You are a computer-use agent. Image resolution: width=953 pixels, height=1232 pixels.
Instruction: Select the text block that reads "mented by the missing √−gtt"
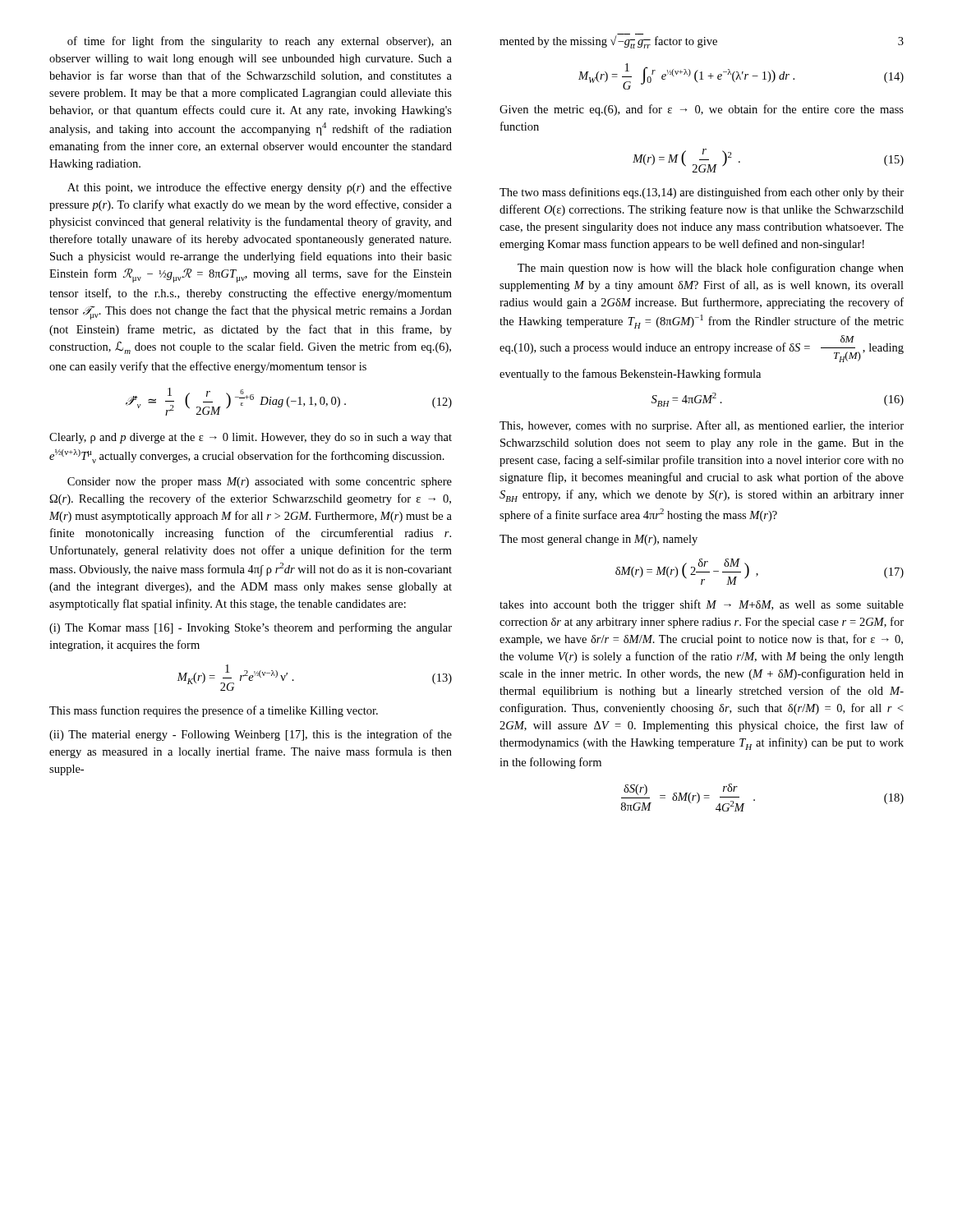click(x=702, y=43)
